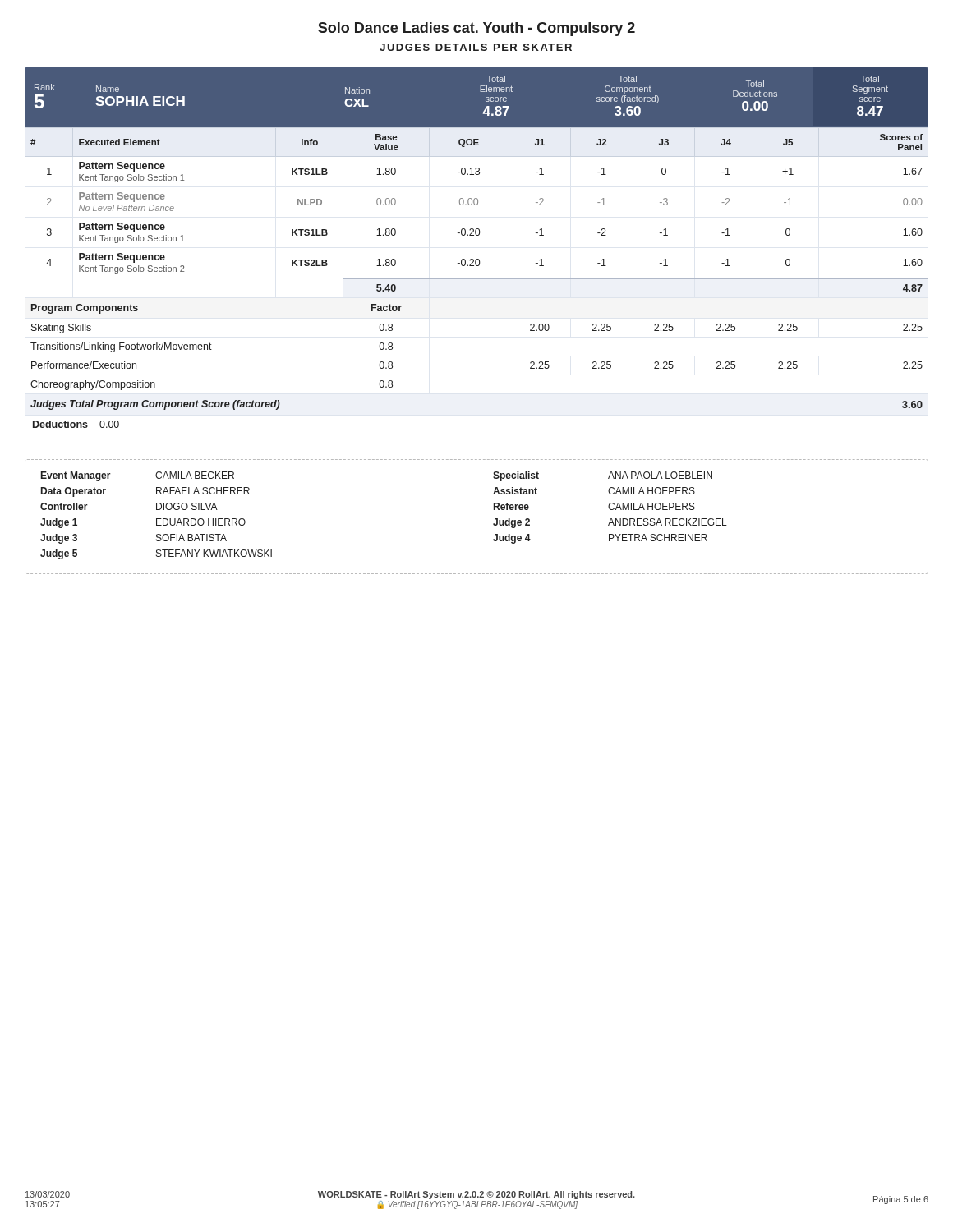This screenshot has height=1232, width=953.
Task: Click on the element starting "Event Manager CAMILA BECKER Data Operator RAFAELA"
Action: click(x=74, y=476)
